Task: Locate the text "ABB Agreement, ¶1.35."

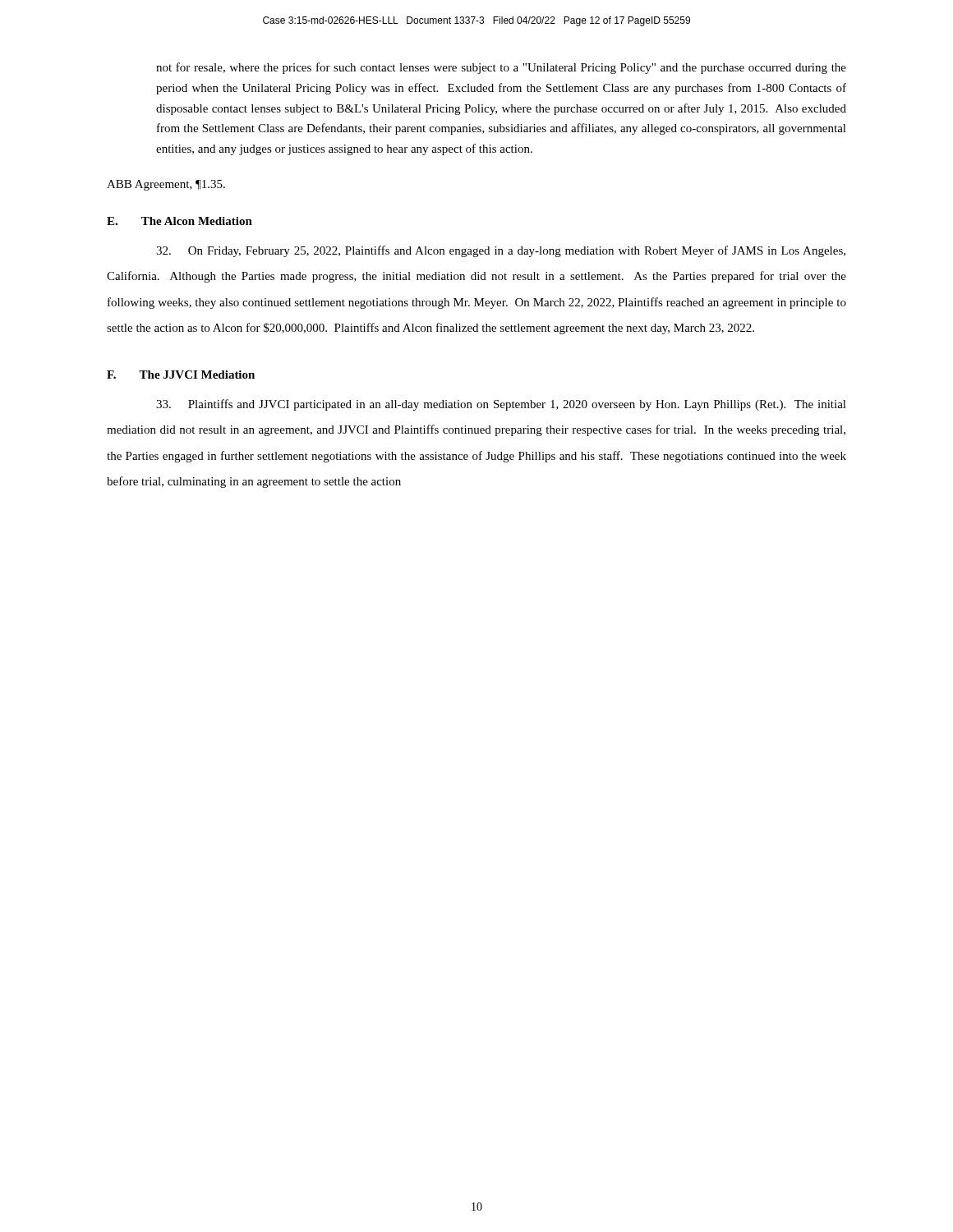Action: (166, 184)
